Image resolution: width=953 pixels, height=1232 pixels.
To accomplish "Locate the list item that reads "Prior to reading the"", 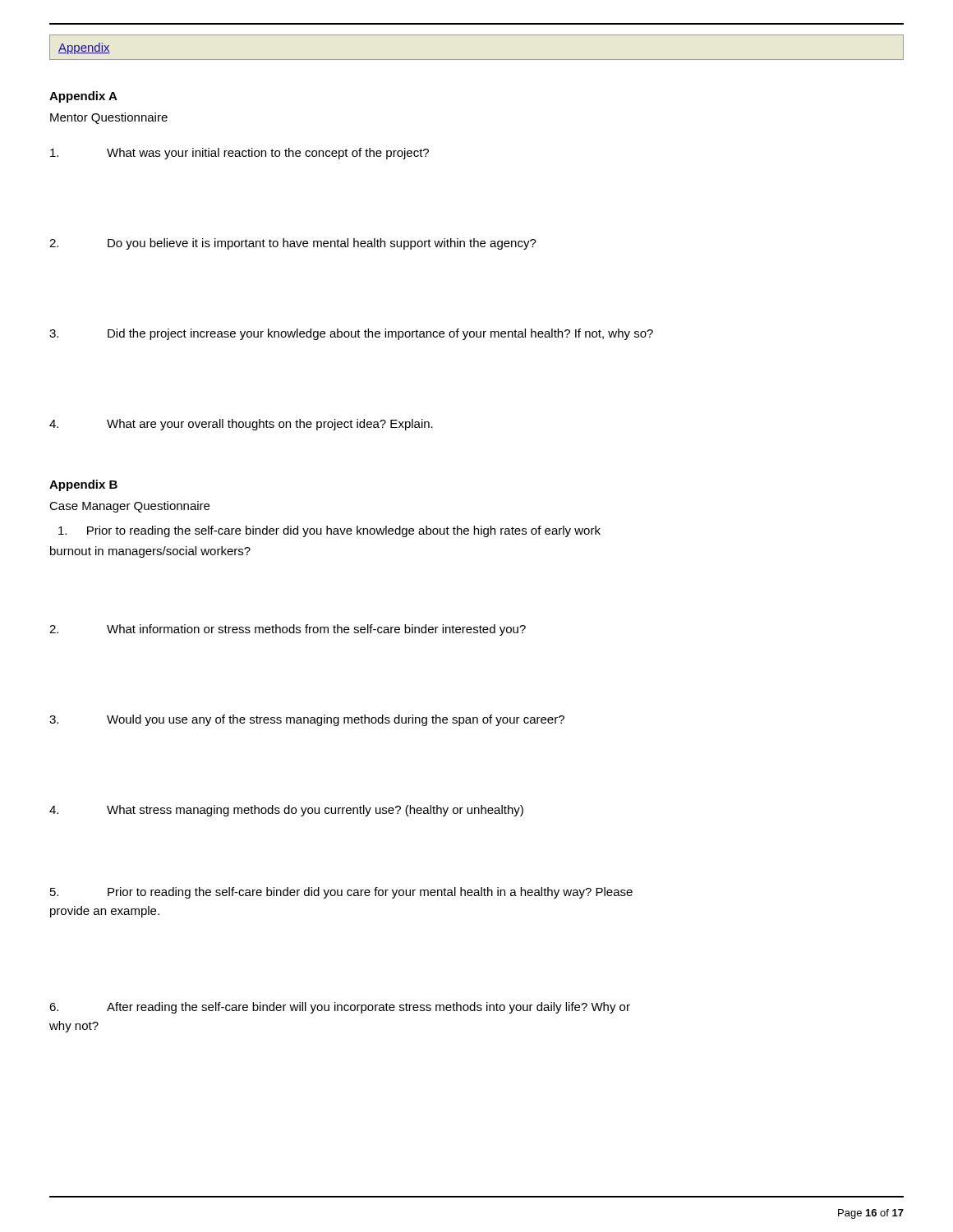I will [476, 541].
